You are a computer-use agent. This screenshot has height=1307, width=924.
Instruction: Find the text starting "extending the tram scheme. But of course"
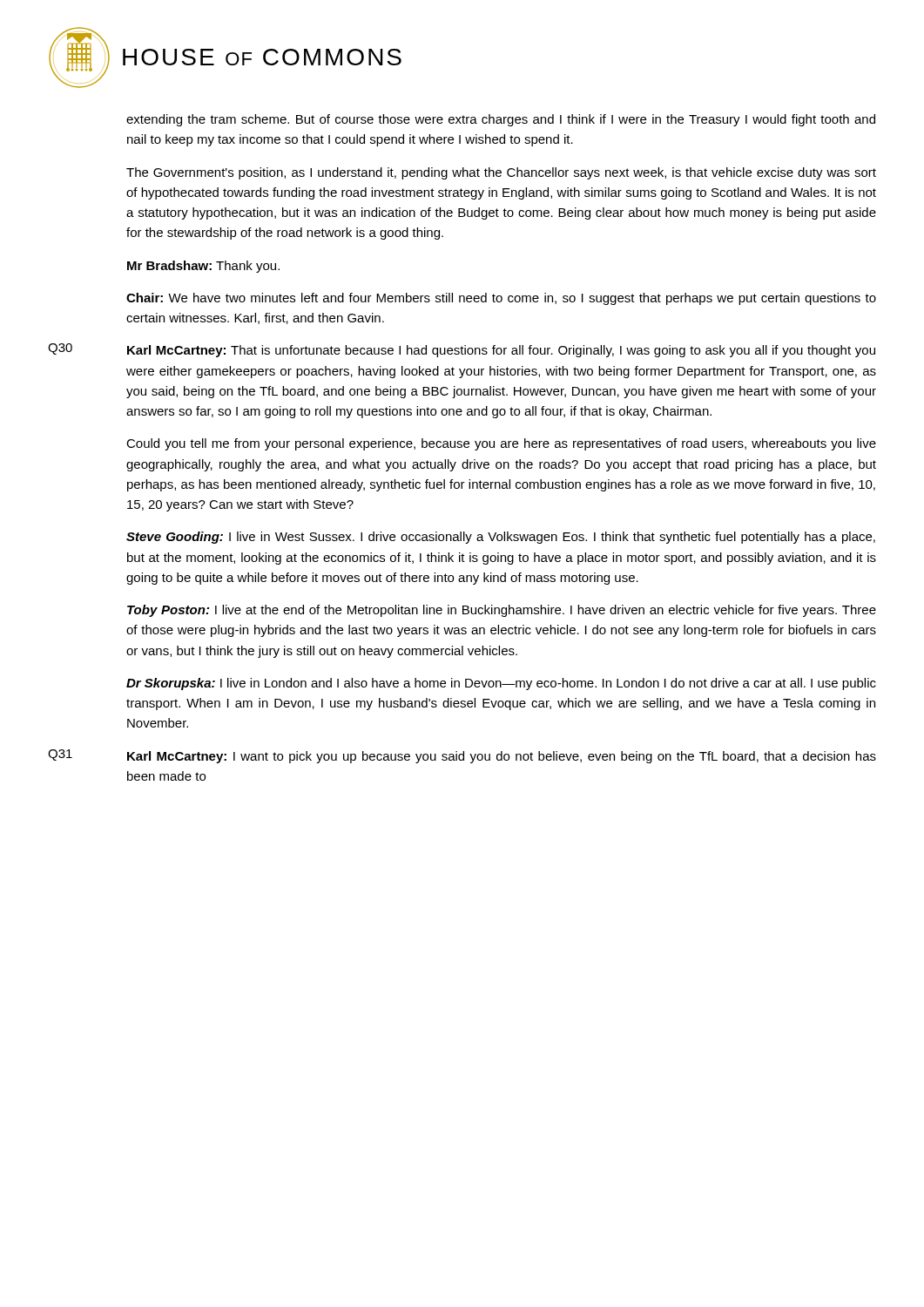(501, 129)
